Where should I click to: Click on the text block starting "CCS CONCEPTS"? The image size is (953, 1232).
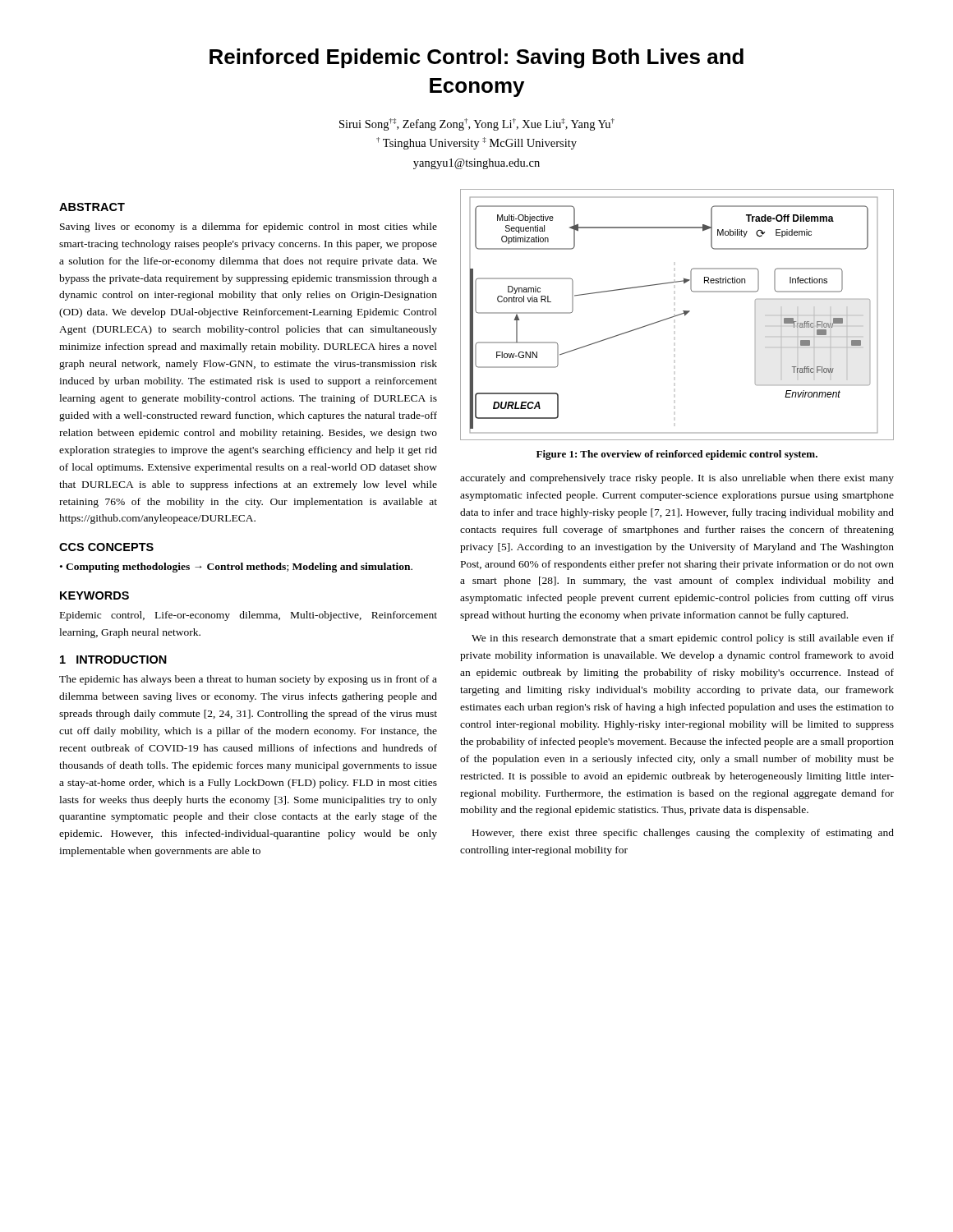click(106, 547)
